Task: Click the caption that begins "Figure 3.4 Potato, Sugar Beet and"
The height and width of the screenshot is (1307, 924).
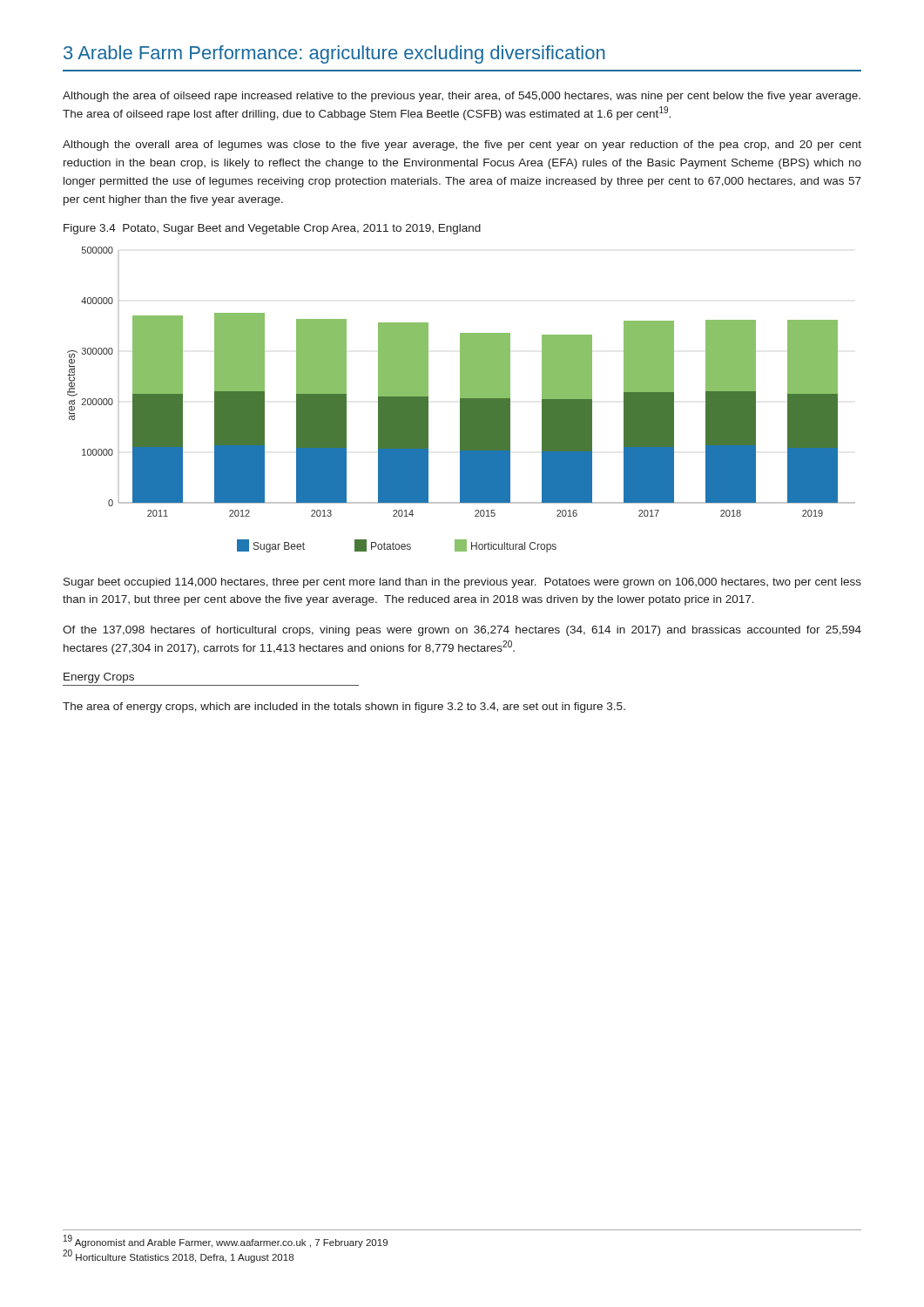Action: point(272,227)
